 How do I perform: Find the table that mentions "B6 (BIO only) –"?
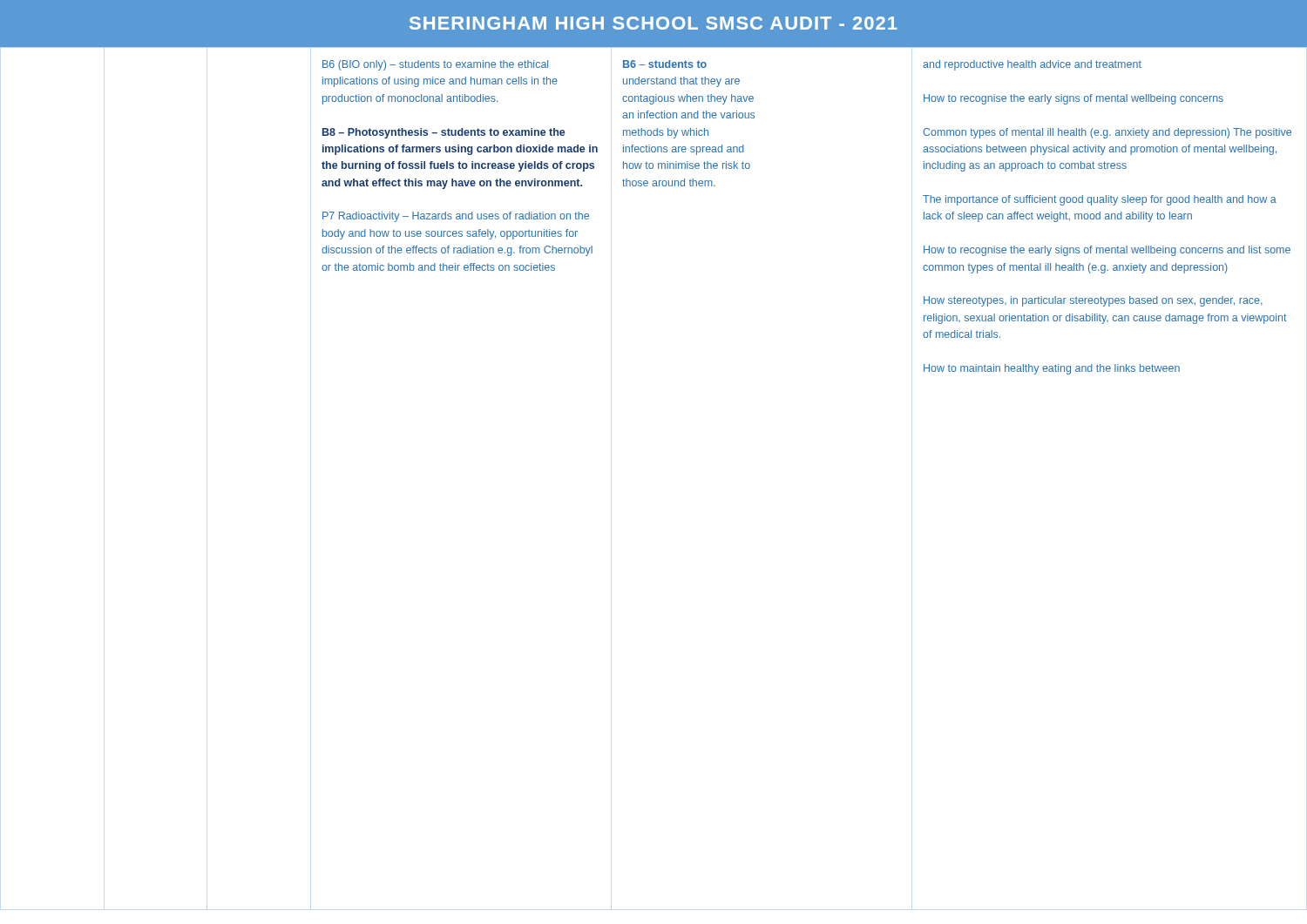(654, 479)
